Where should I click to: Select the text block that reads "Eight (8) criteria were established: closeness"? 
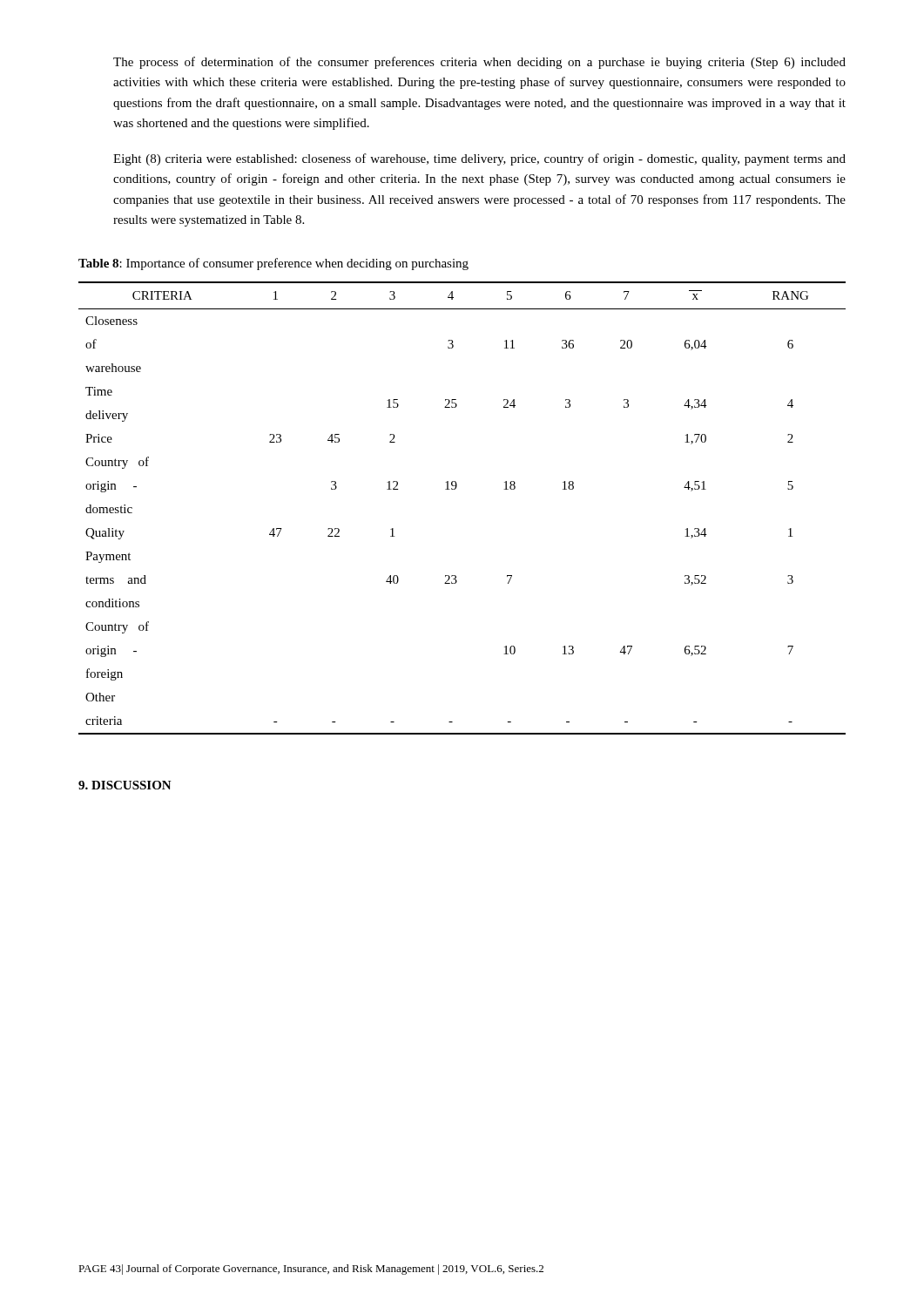[479, 190]
